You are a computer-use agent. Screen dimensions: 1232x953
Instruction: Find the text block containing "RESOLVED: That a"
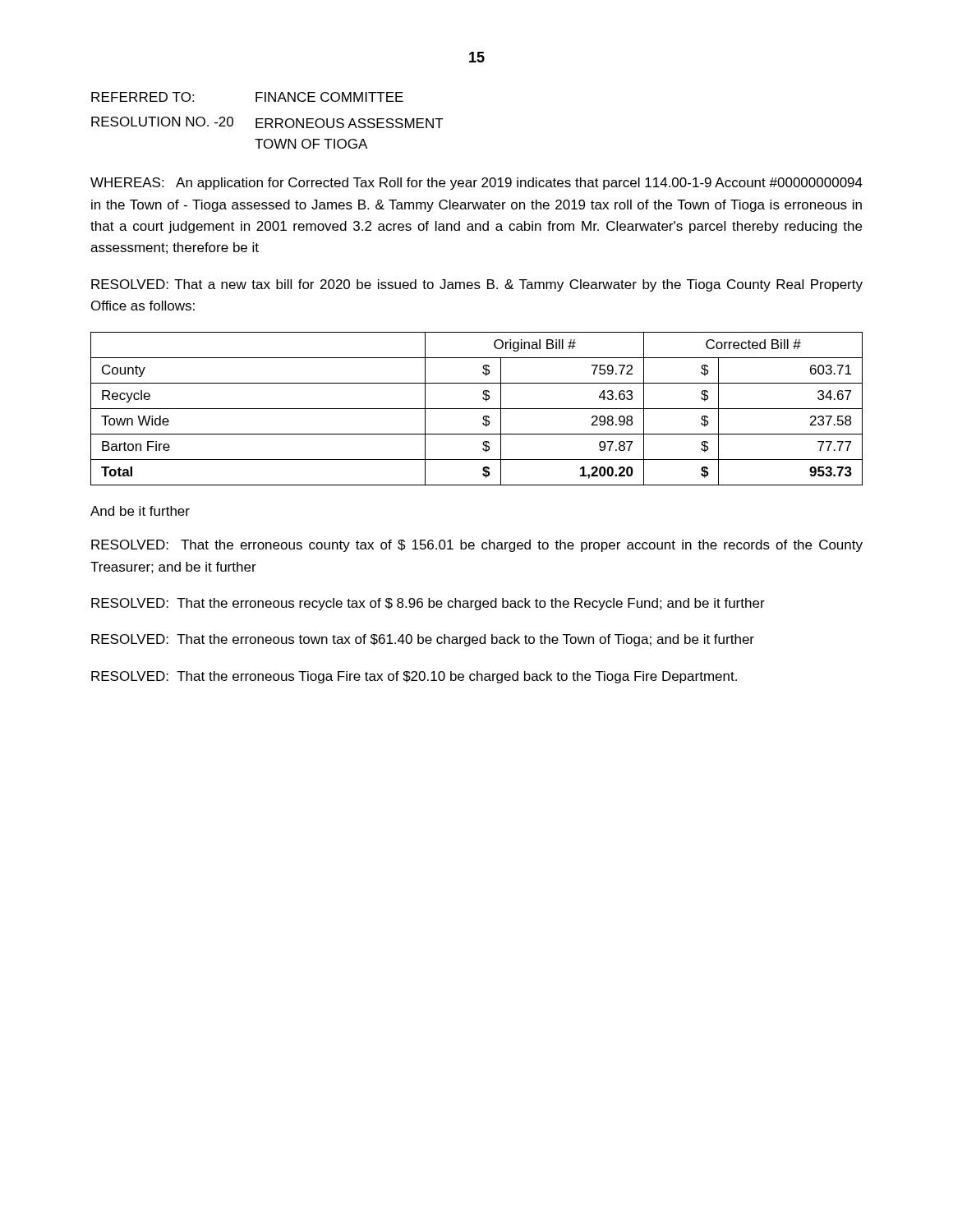pos(476,295)
